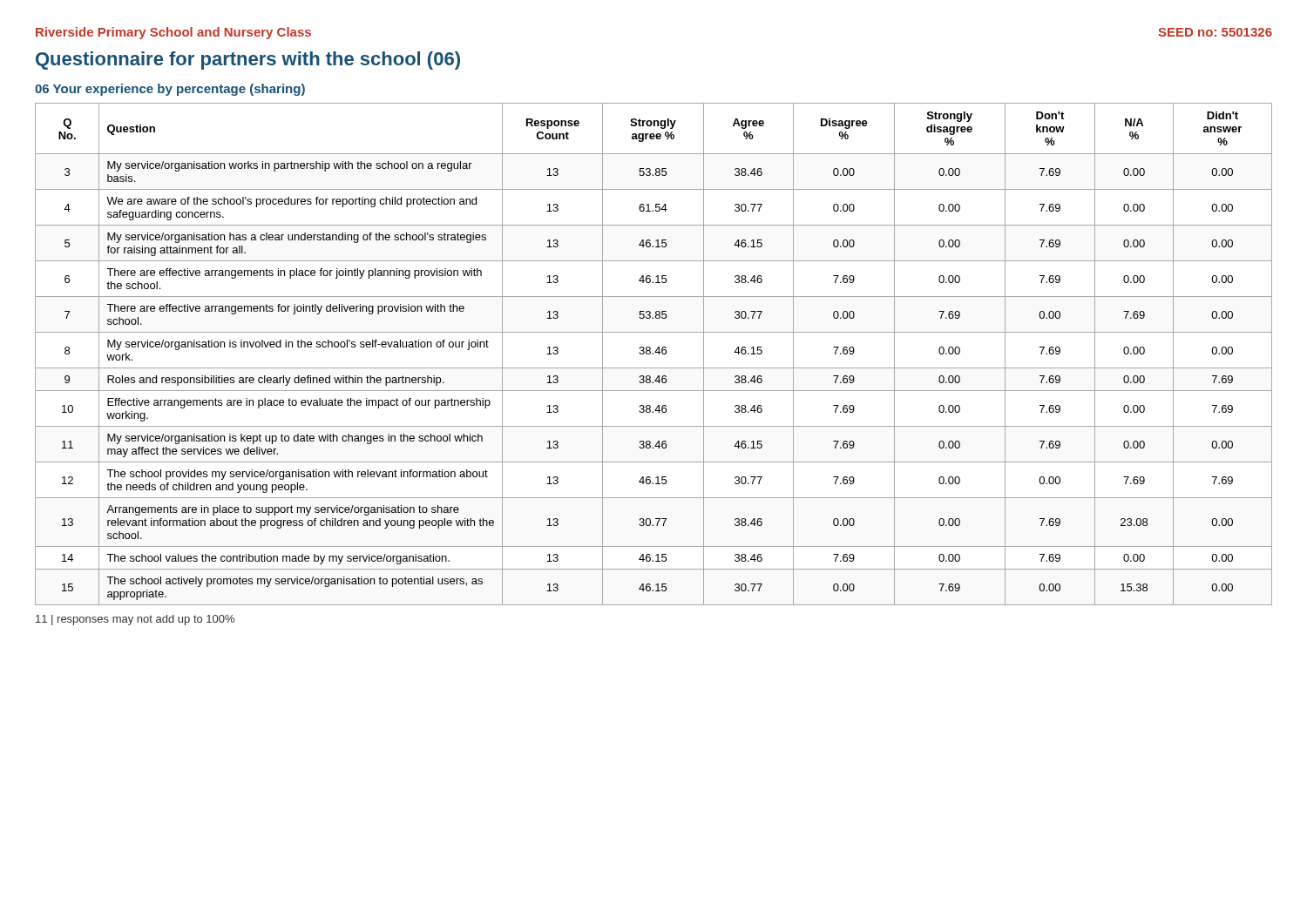Screen dimensions: 924x1307
Task: Select a table
Action: point(654,354)
